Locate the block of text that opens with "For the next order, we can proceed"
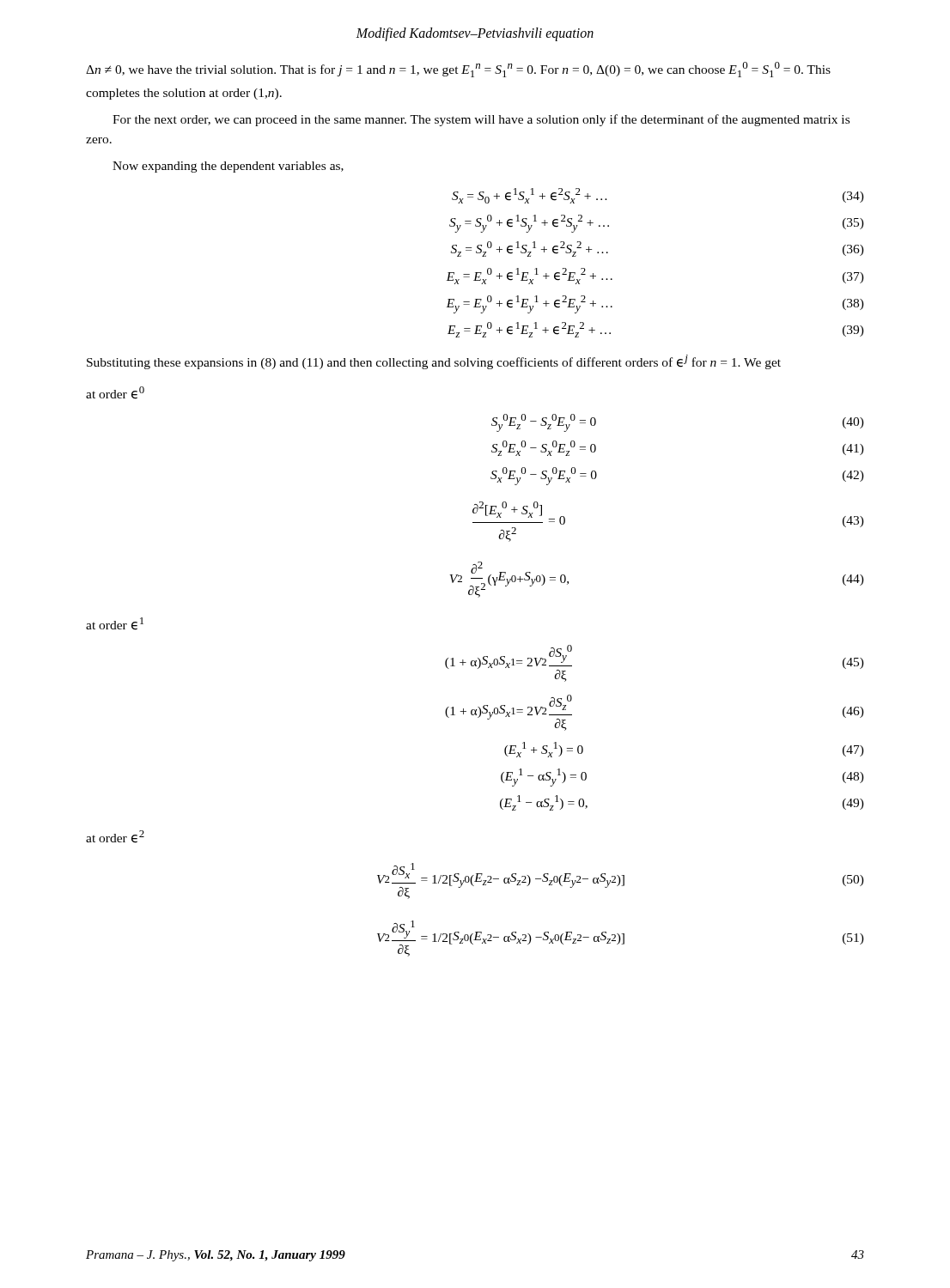The width and height of the screenshot is (950, 1288). click(468, 129)
